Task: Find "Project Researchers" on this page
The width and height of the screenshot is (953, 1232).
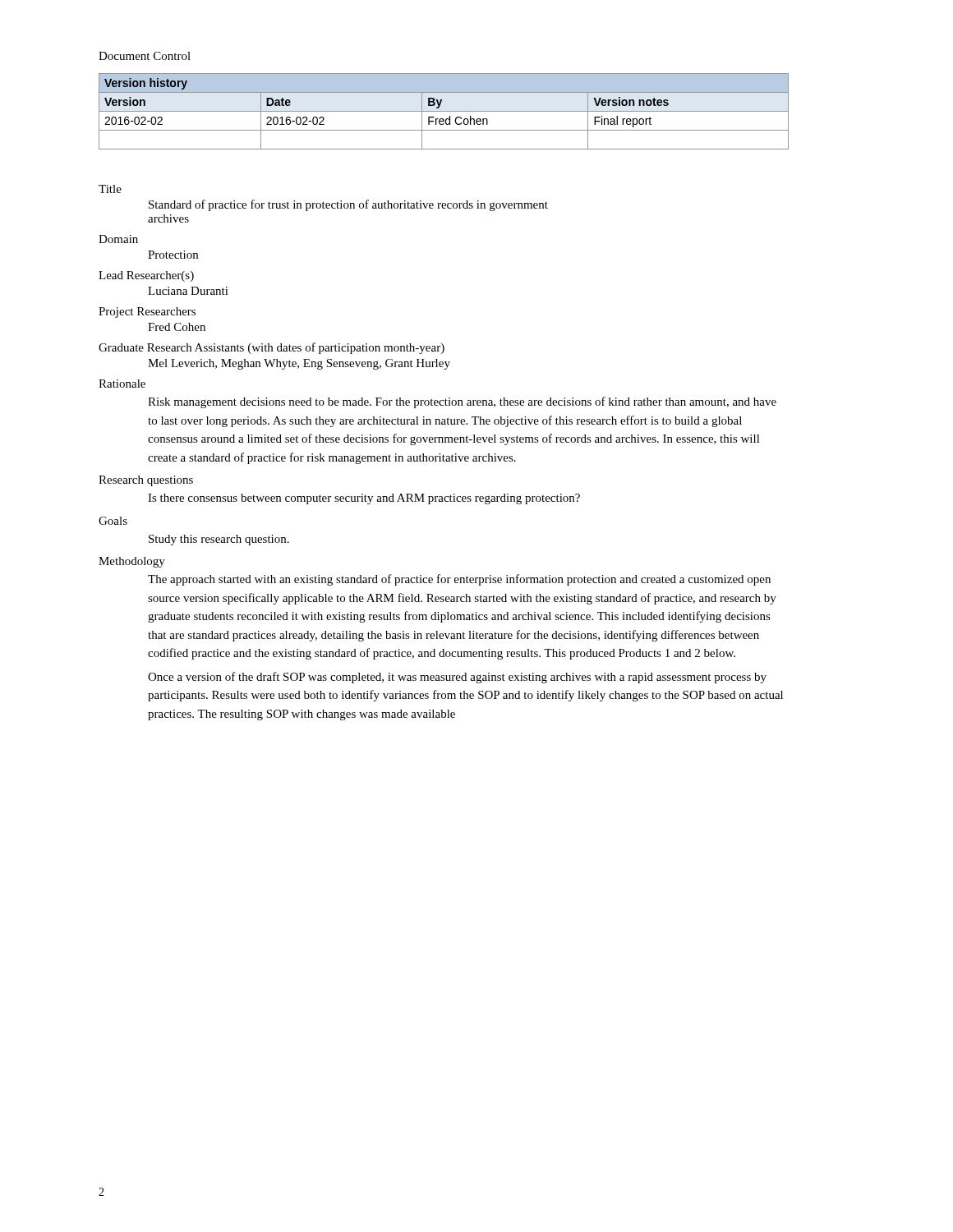Action: coord(147,311)
